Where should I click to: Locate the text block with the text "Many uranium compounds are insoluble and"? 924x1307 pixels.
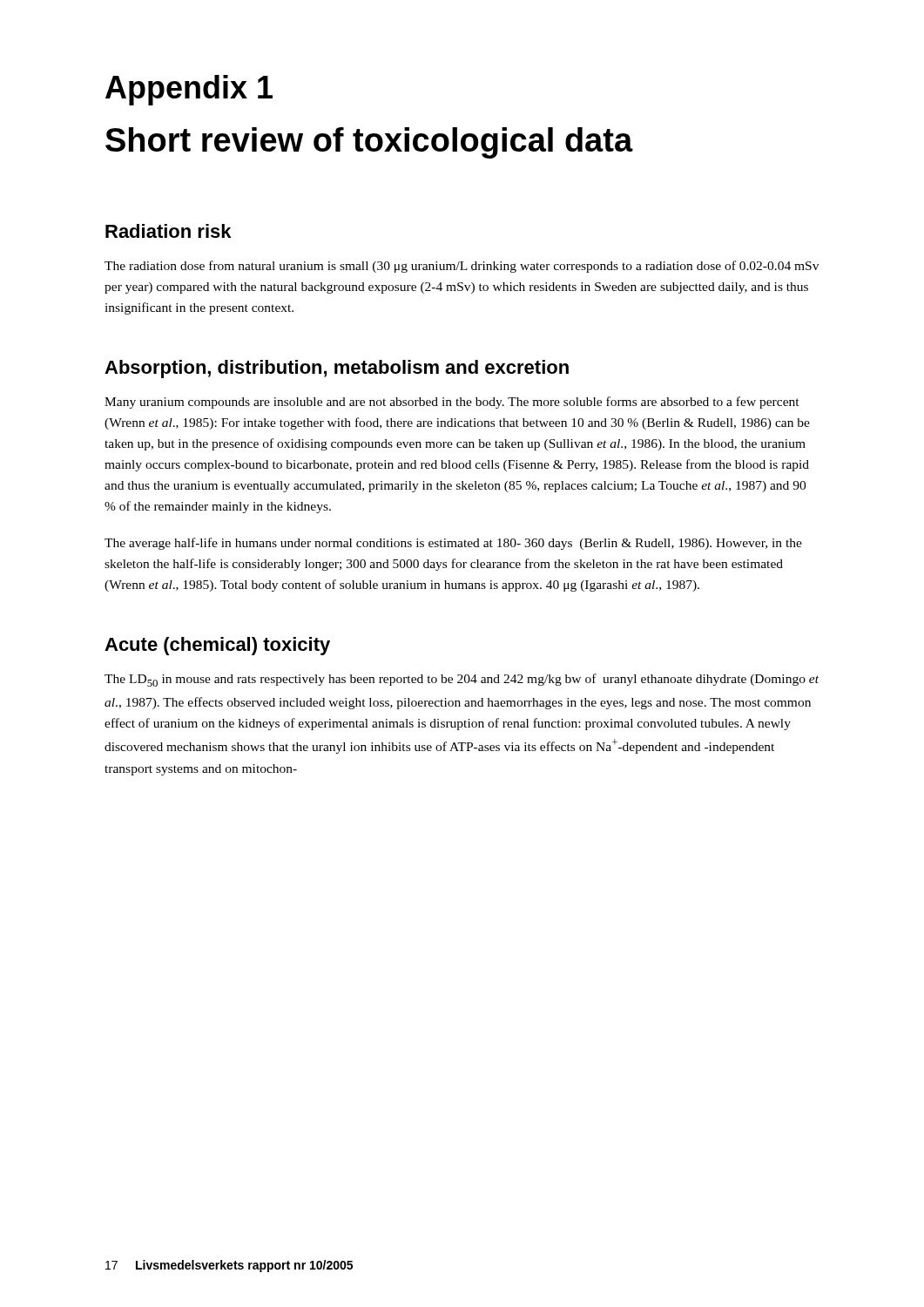[x=457, y=454]
